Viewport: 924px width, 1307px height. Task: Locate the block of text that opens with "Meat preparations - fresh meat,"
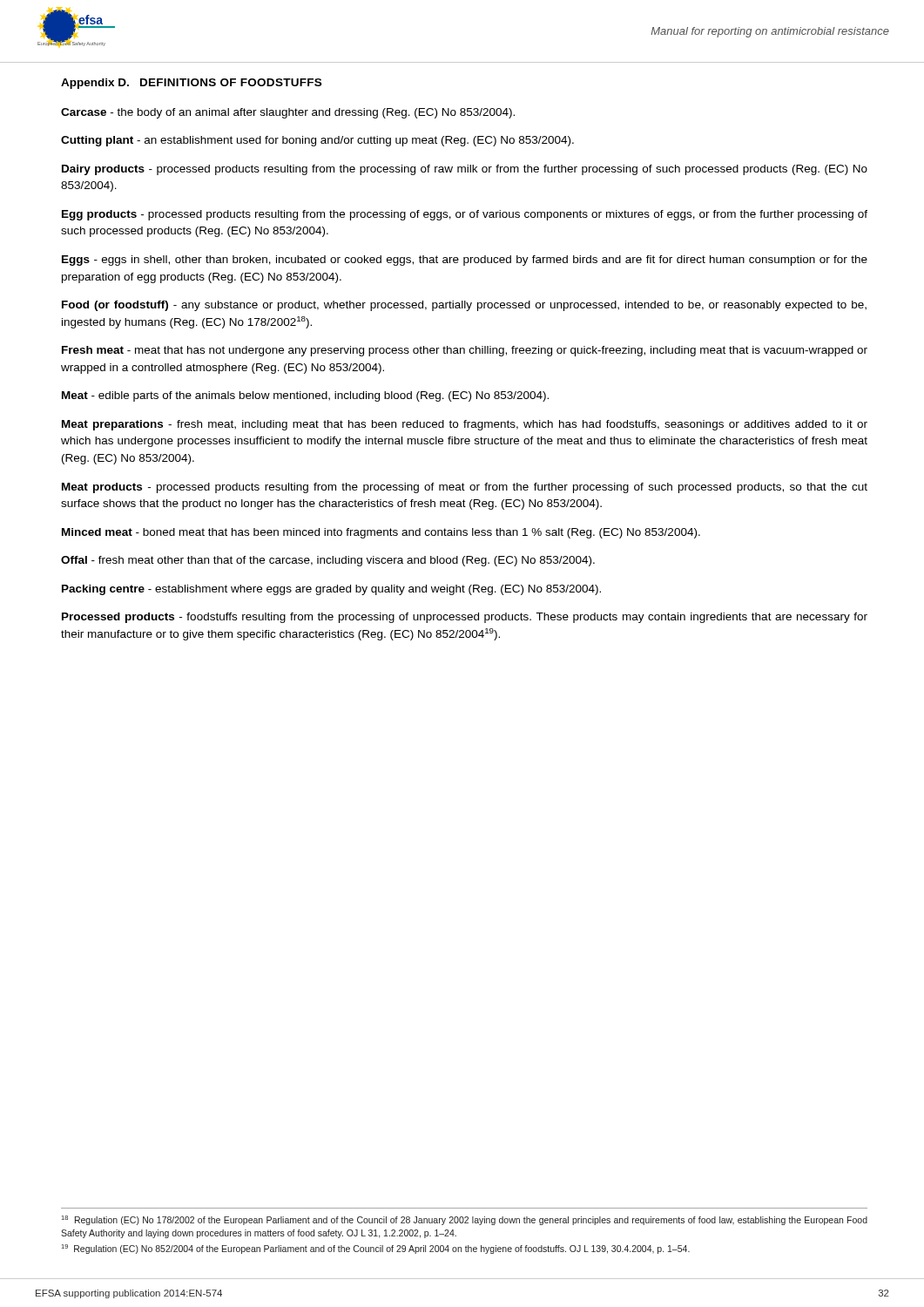click(x=464, y=441)
